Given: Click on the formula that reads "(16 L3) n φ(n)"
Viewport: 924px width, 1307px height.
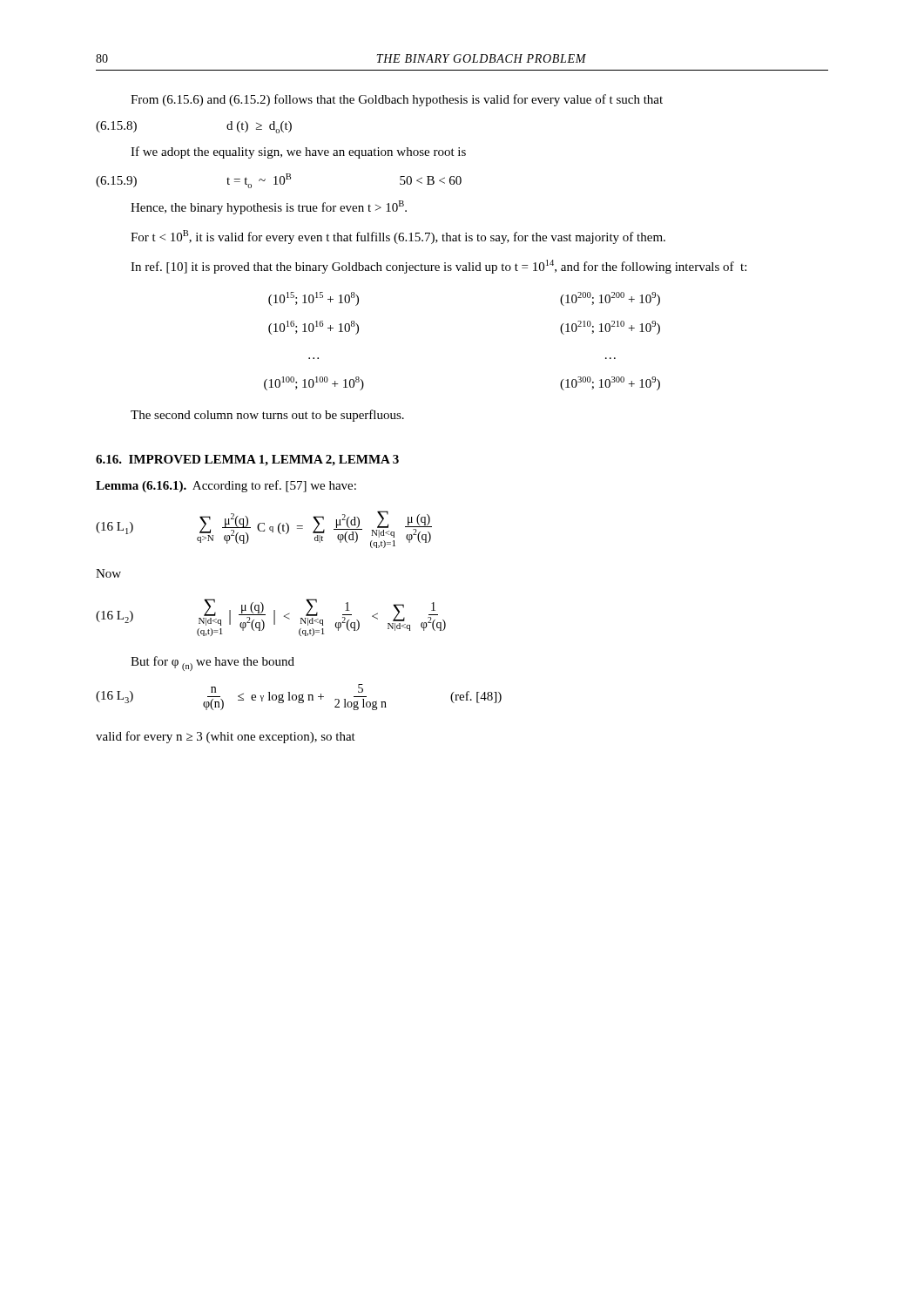Looking at the screenshot, I should tap(299, 697).
